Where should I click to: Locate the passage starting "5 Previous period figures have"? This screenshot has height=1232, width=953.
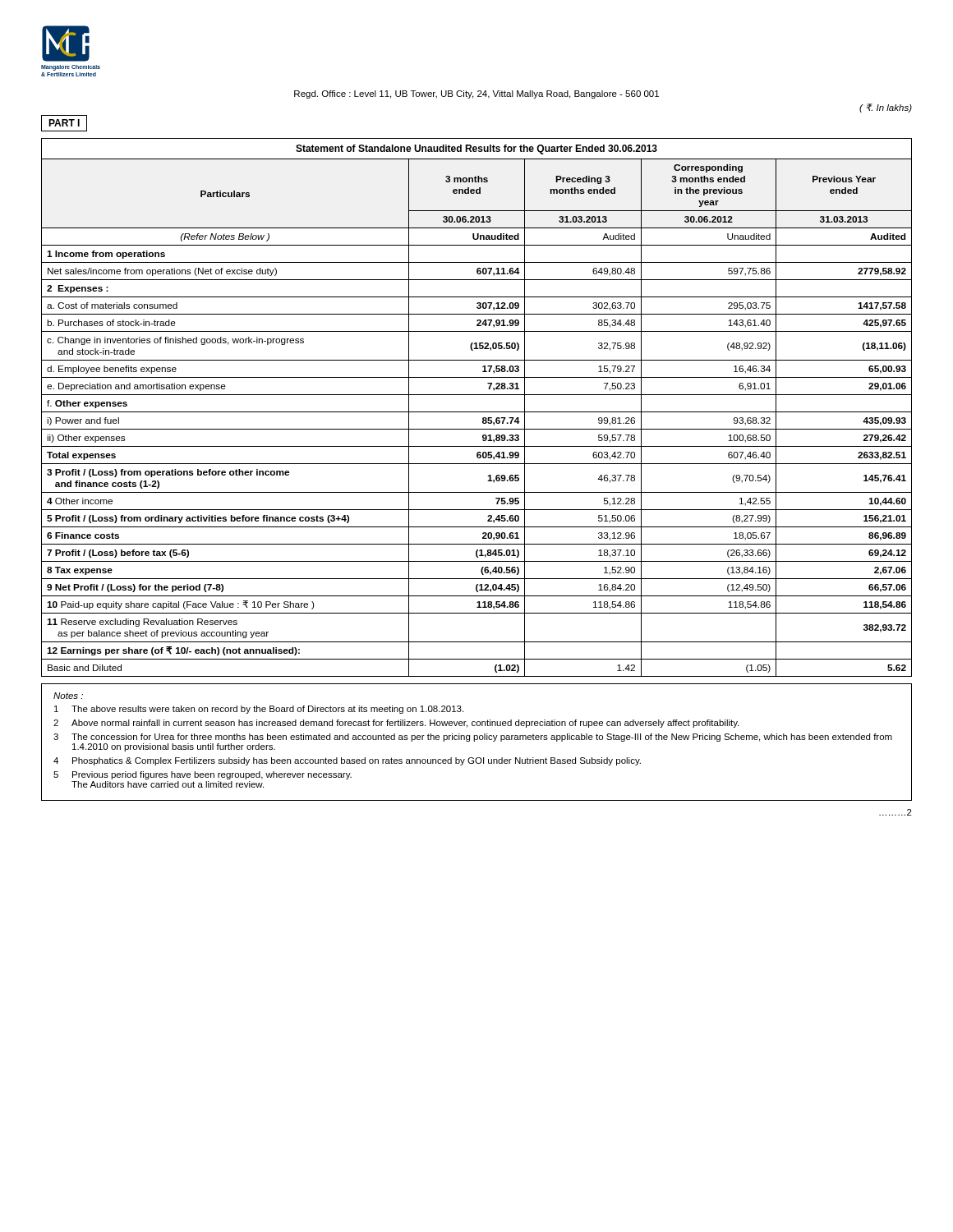pyautogui.click(x=203, y=775)
